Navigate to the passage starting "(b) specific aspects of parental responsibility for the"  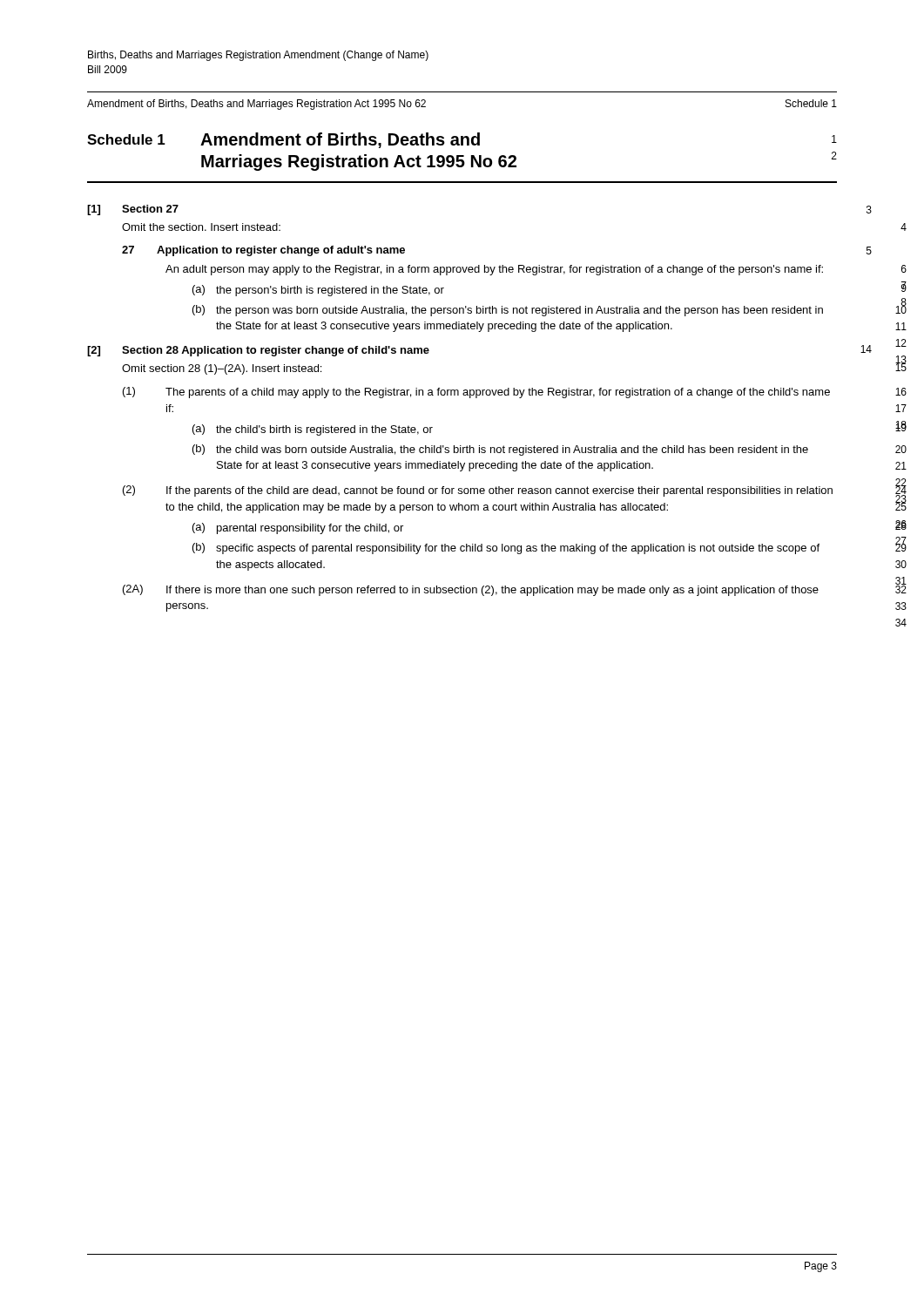(514, 556)
